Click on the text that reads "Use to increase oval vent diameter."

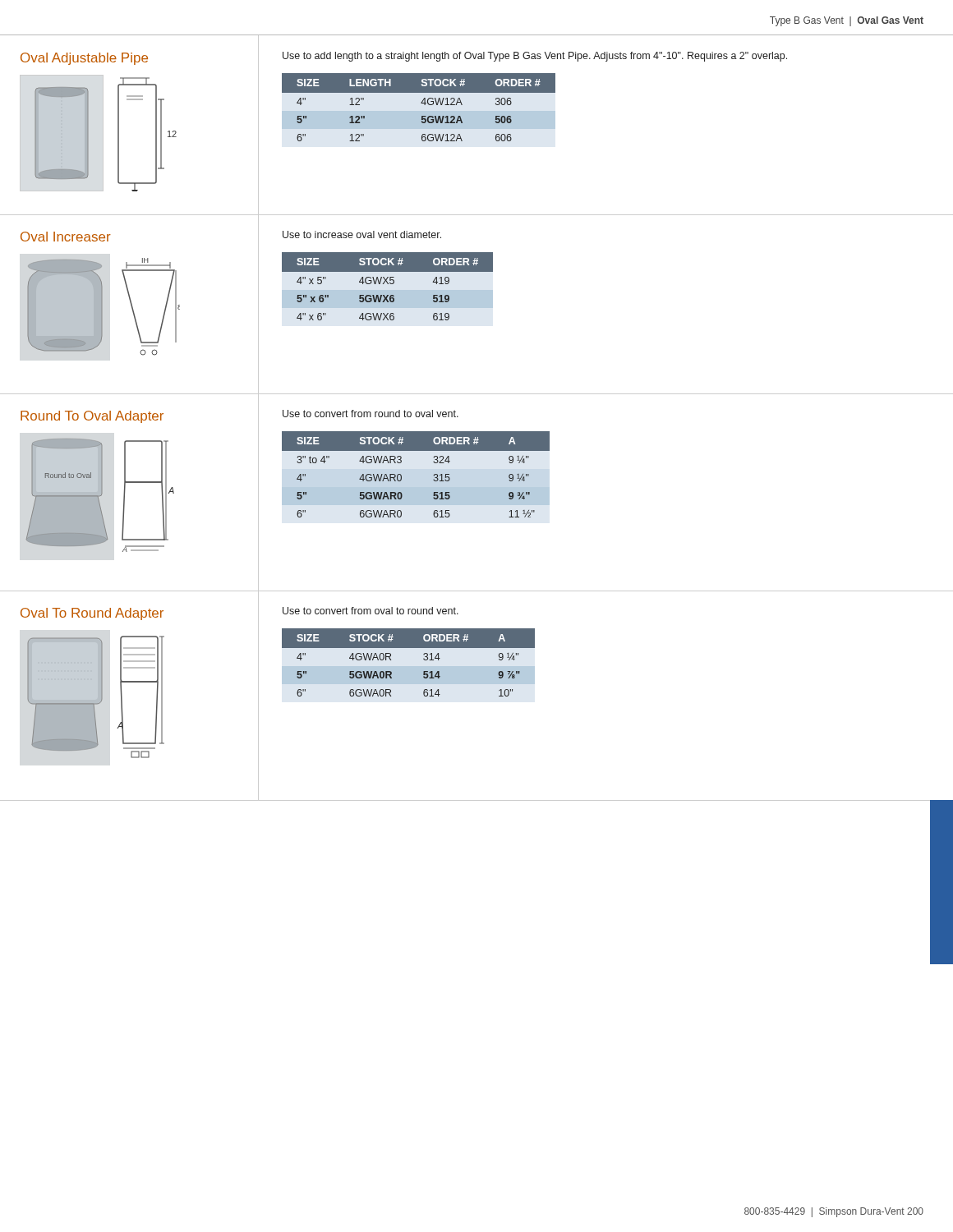pos(362,235)
